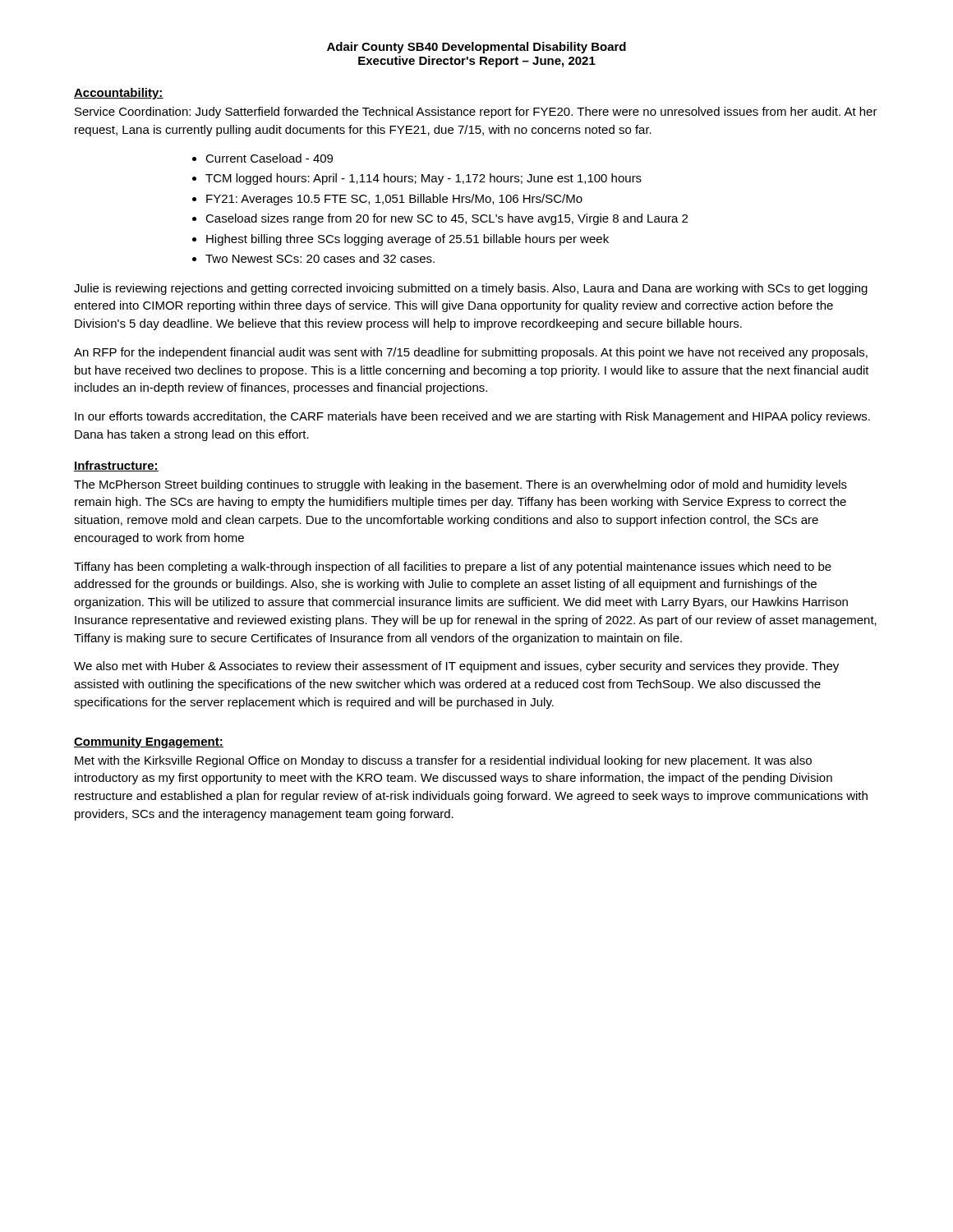The image size is (953, 1232).
Task: Where is the passage that starts "Service Coordination: Judy Satterfield forwarded the Technical Assistance"?
Action: (x=475, y=120)
